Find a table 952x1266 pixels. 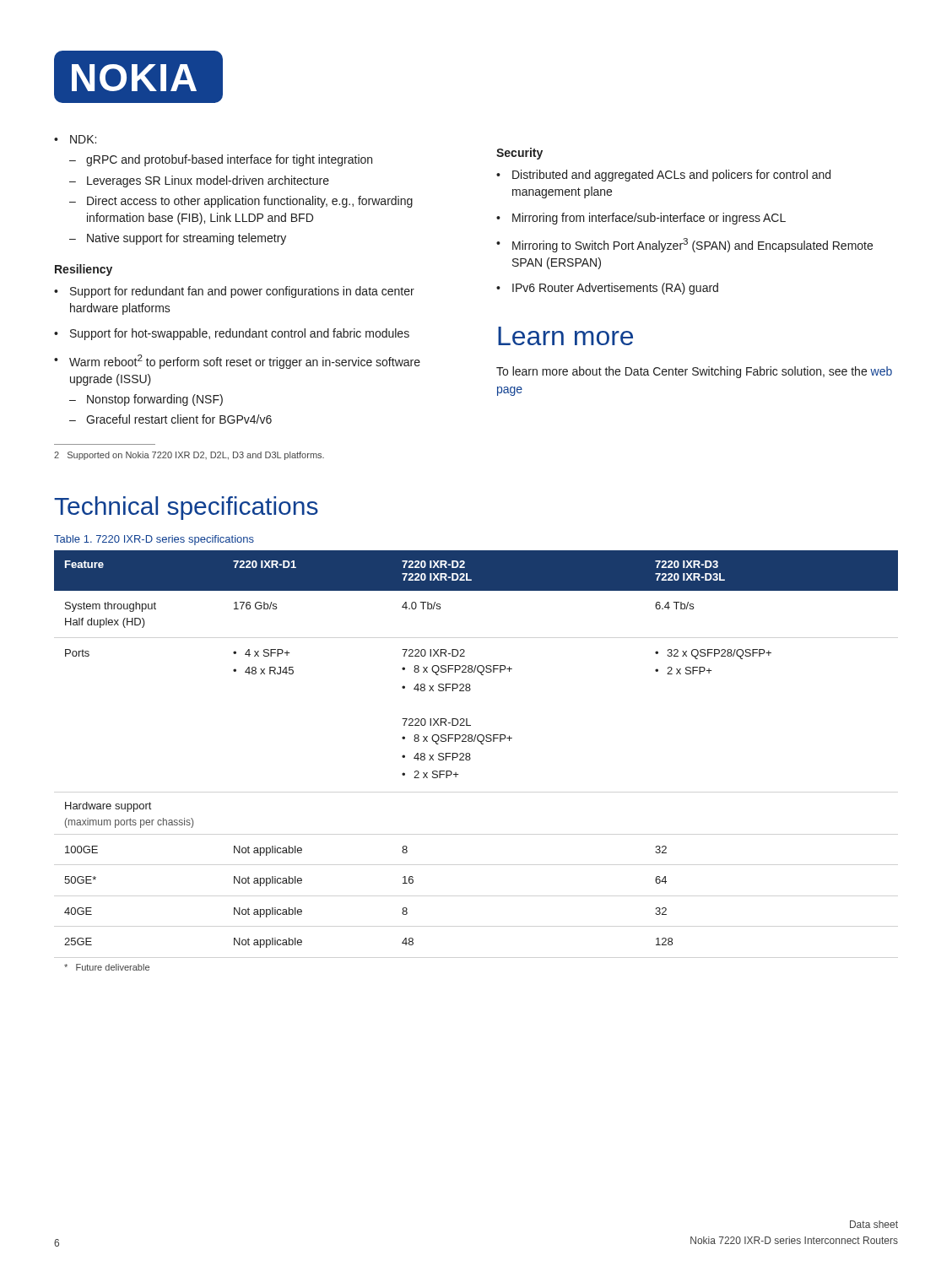point(476,763)
